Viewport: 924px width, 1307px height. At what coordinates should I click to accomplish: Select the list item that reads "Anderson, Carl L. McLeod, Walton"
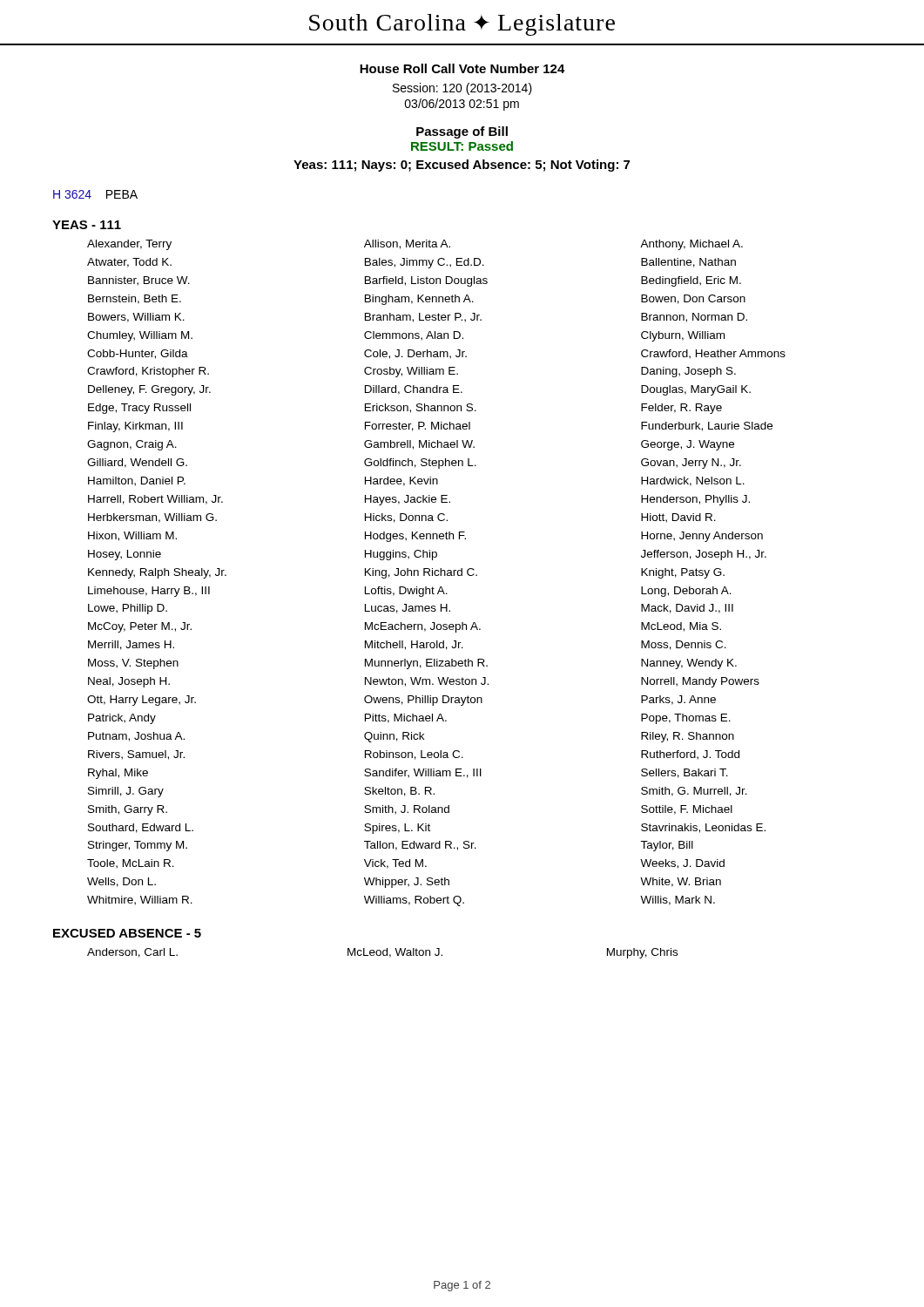click(382, 953)
